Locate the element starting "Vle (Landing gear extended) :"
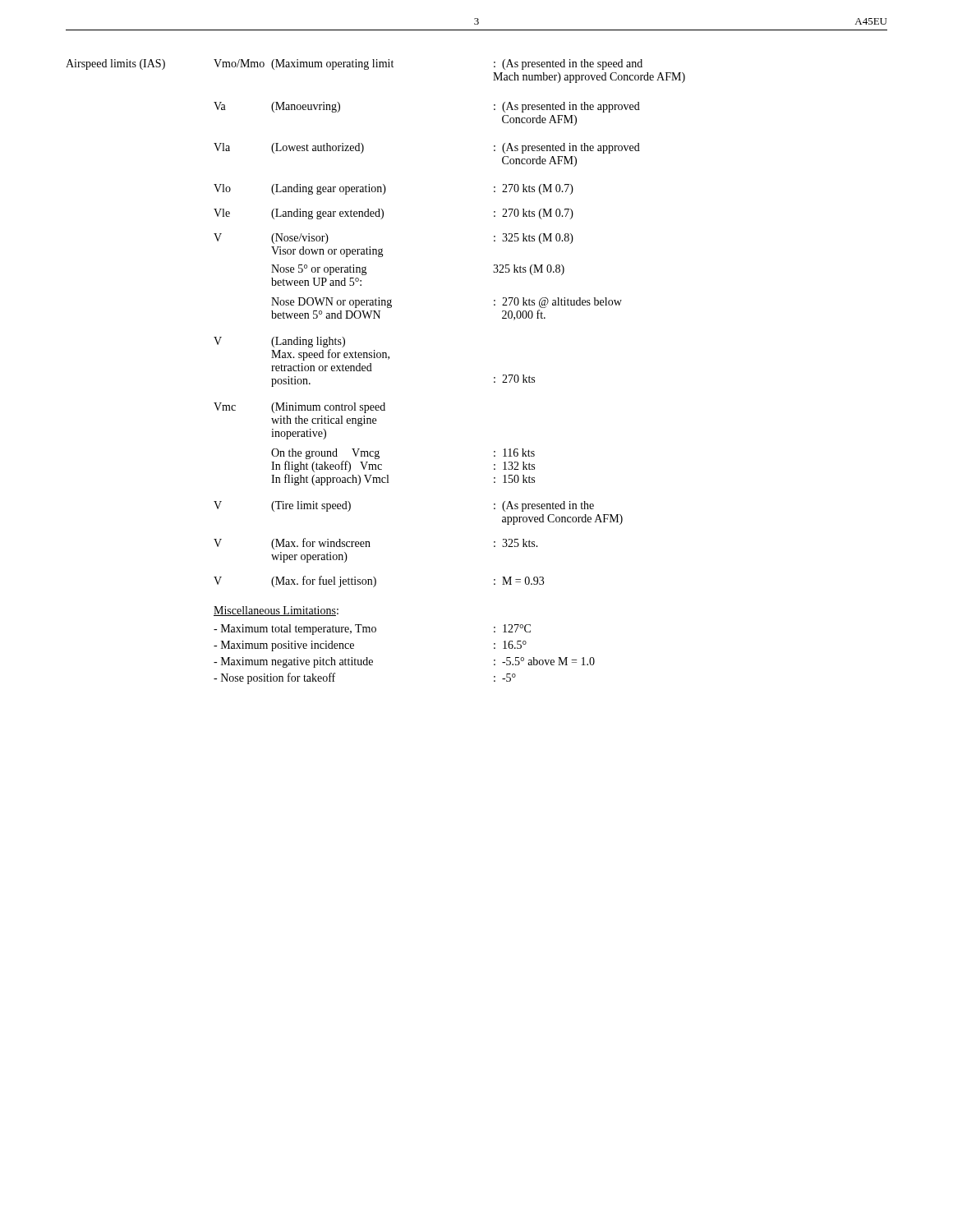The height and width of the screenshot is (1232, 953). (x=550, y=214)
